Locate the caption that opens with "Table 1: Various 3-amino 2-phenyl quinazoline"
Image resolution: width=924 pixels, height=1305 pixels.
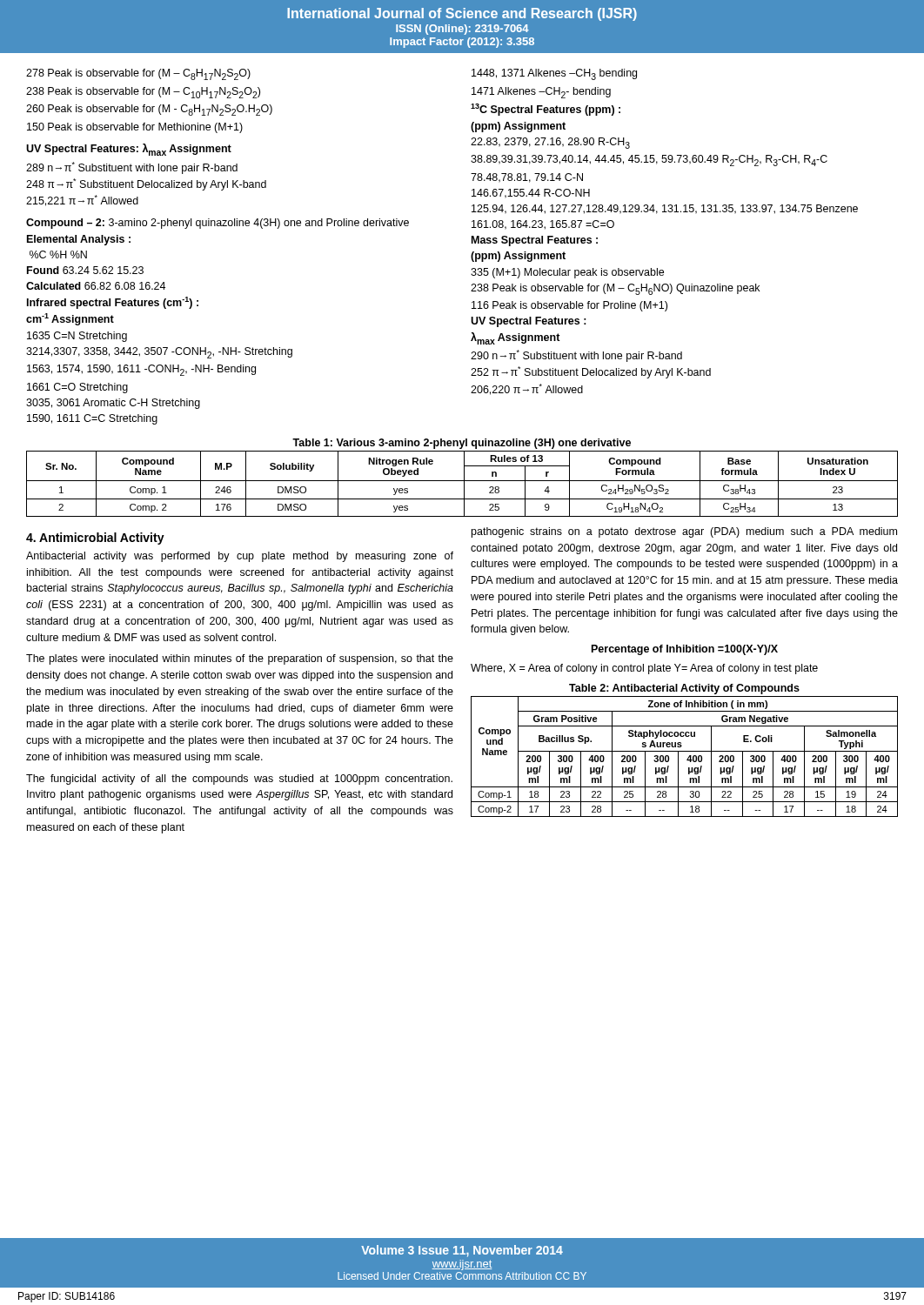pyautogui.click(x=462, y=443)
